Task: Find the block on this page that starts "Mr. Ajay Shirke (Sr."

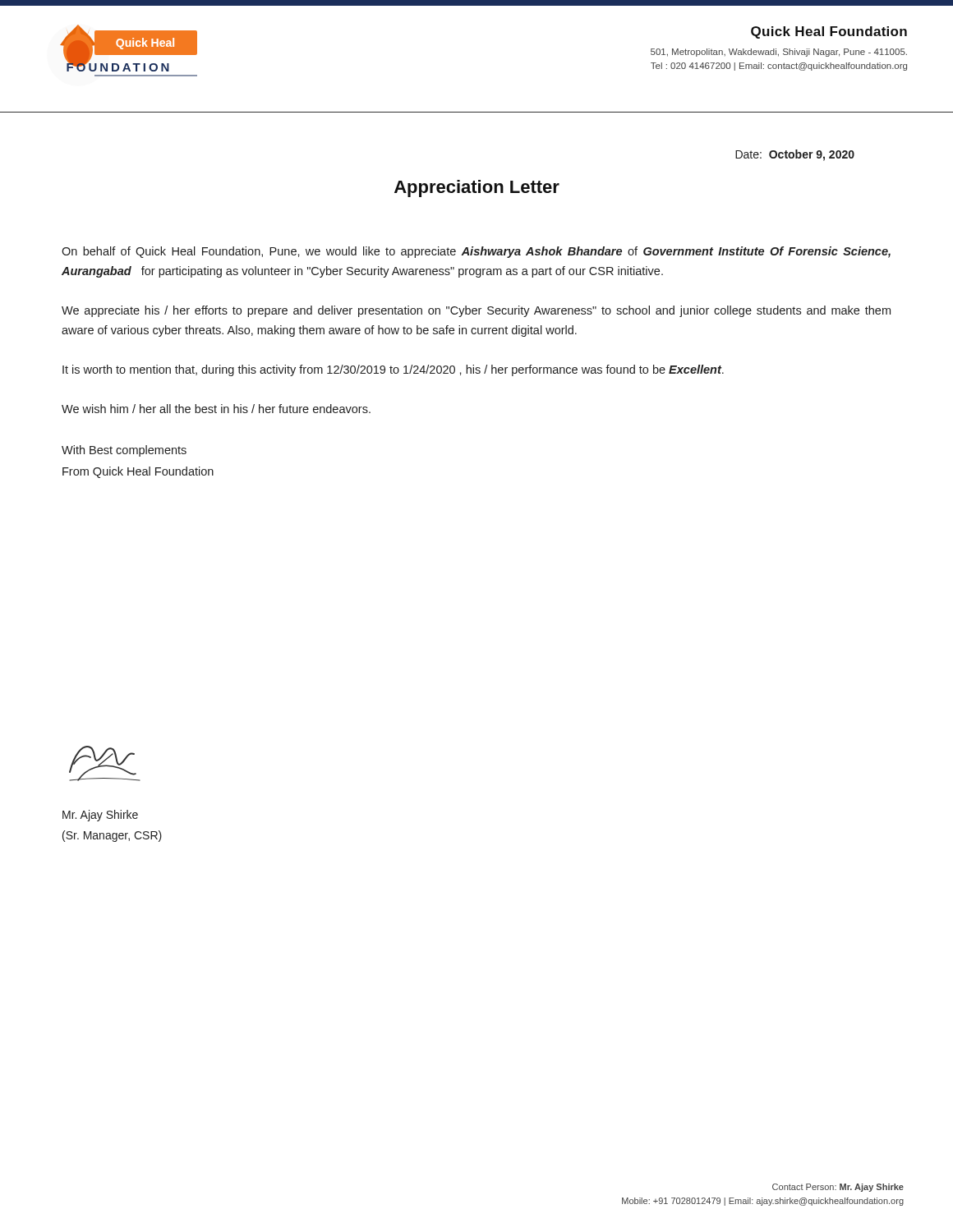Action: pyautogui.click(x=112, y=825)
